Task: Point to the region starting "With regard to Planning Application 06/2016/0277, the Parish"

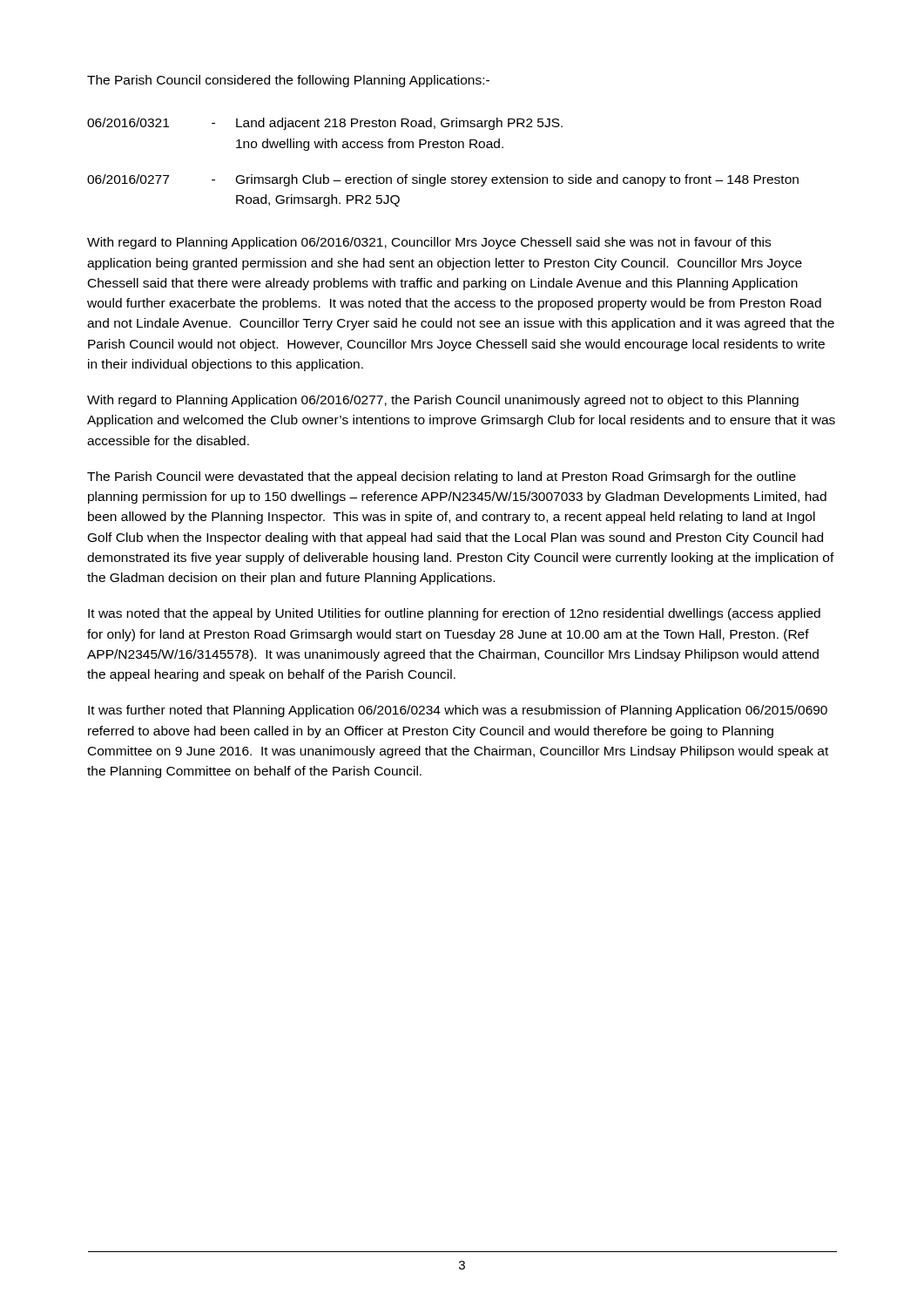Action: [x=461, y=420]
